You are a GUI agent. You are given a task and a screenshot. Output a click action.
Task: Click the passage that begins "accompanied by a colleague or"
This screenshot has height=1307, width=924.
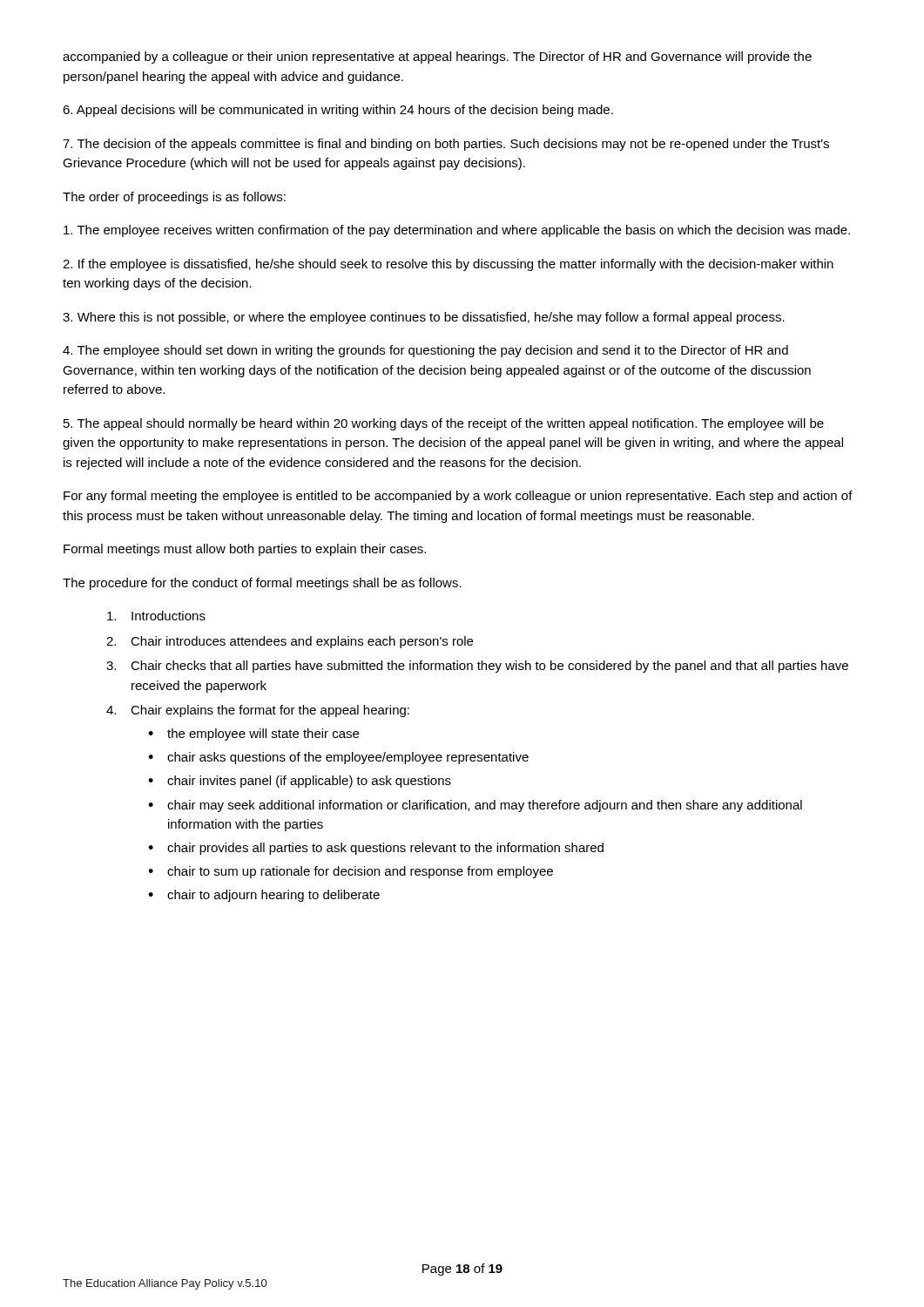coord(437,66)
